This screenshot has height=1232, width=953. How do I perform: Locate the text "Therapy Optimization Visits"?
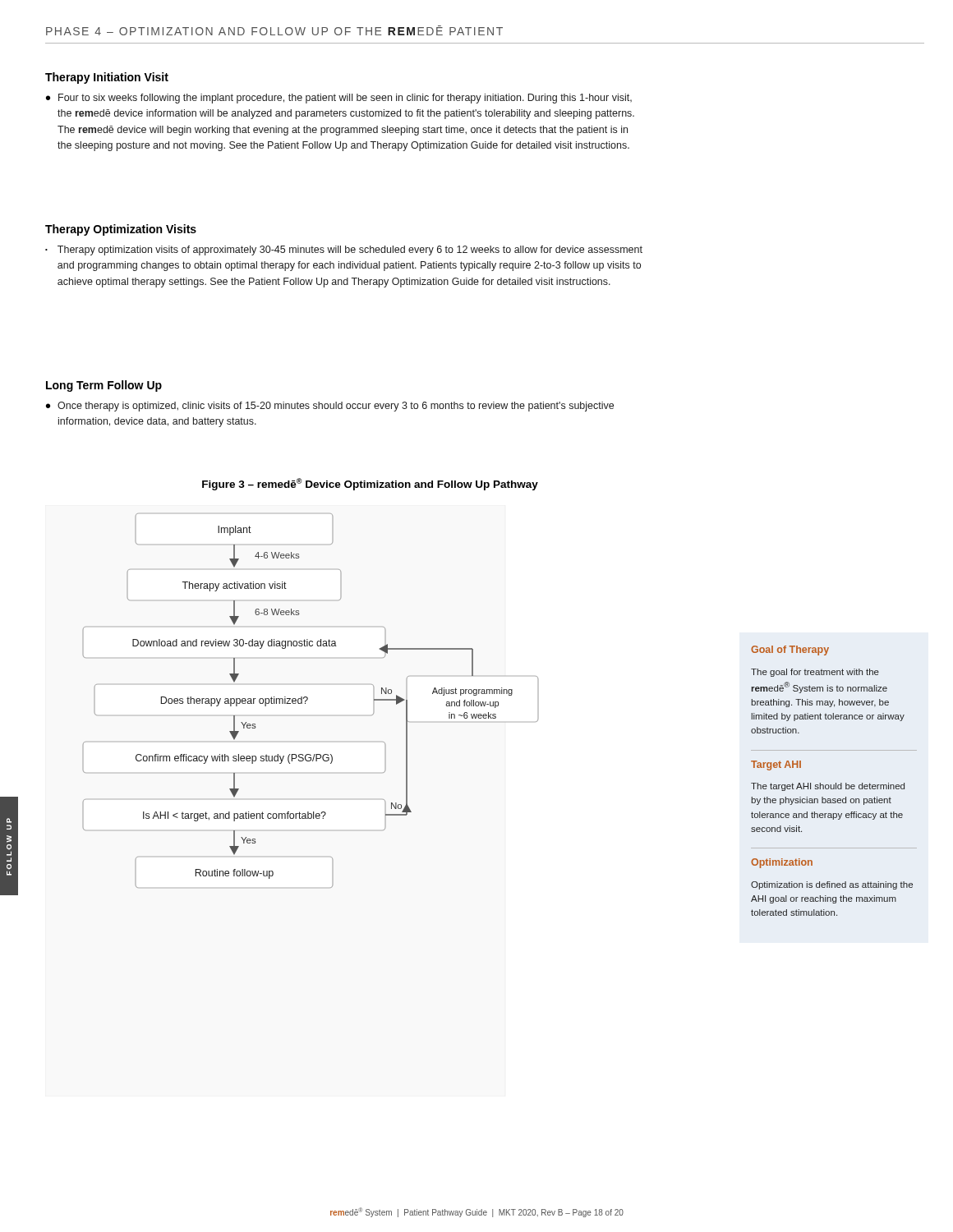[121, 229]
